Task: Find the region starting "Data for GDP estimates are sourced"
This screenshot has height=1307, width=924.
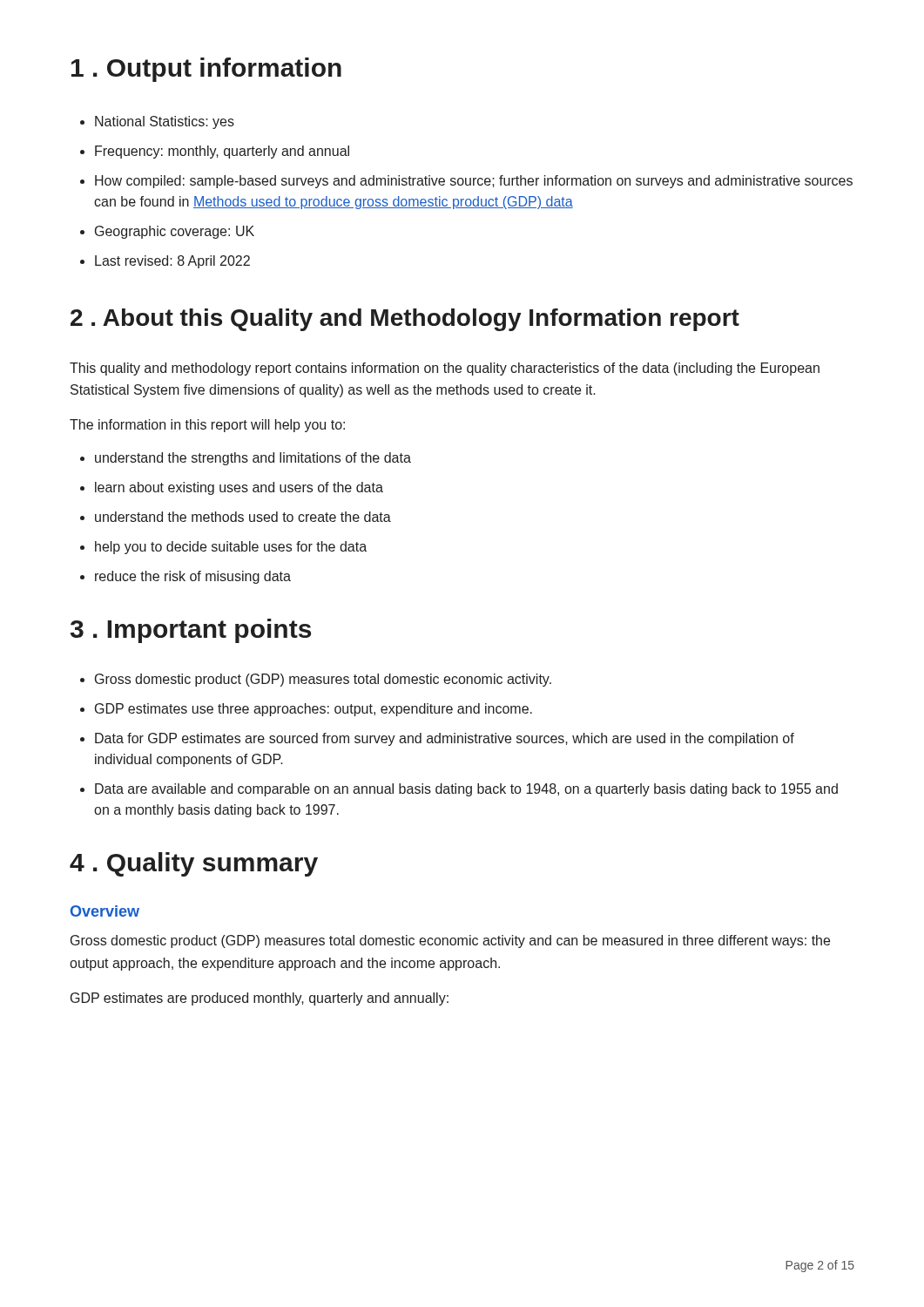Action: [x=474, y=750]
